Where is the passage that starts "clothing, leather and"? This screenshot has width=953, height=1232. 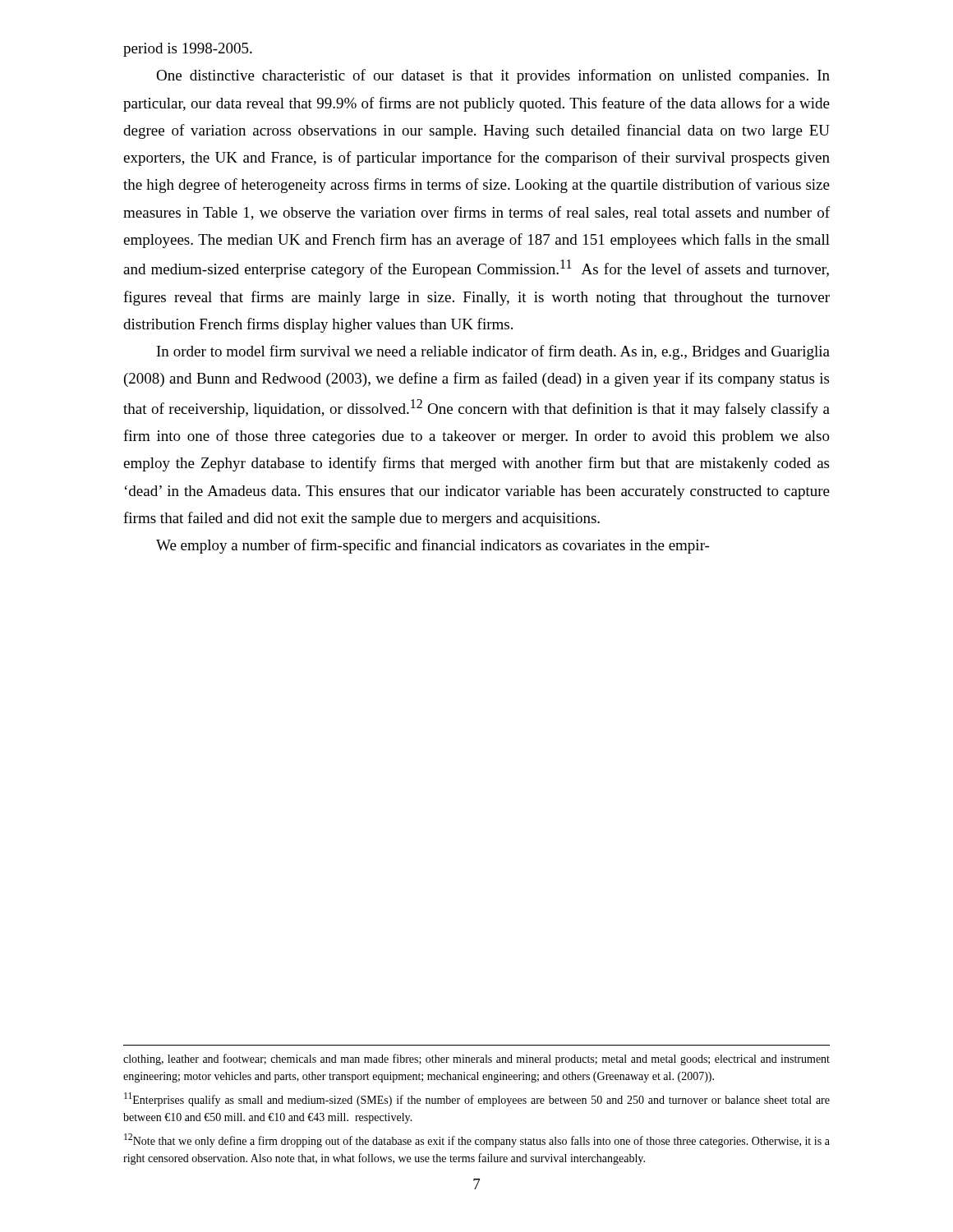[x=476, y=1068]
